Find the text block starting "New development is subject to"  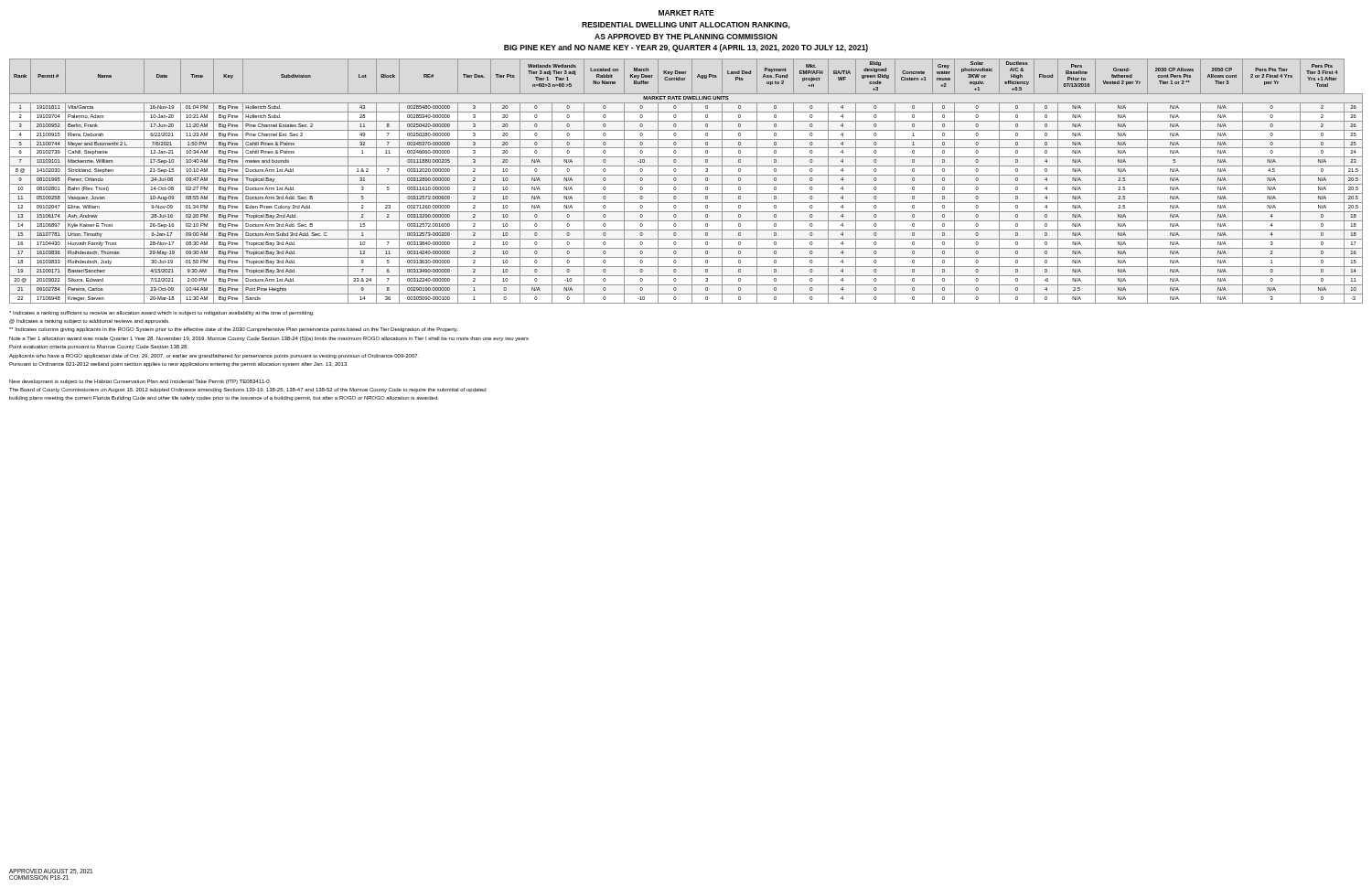click(140, 382)
